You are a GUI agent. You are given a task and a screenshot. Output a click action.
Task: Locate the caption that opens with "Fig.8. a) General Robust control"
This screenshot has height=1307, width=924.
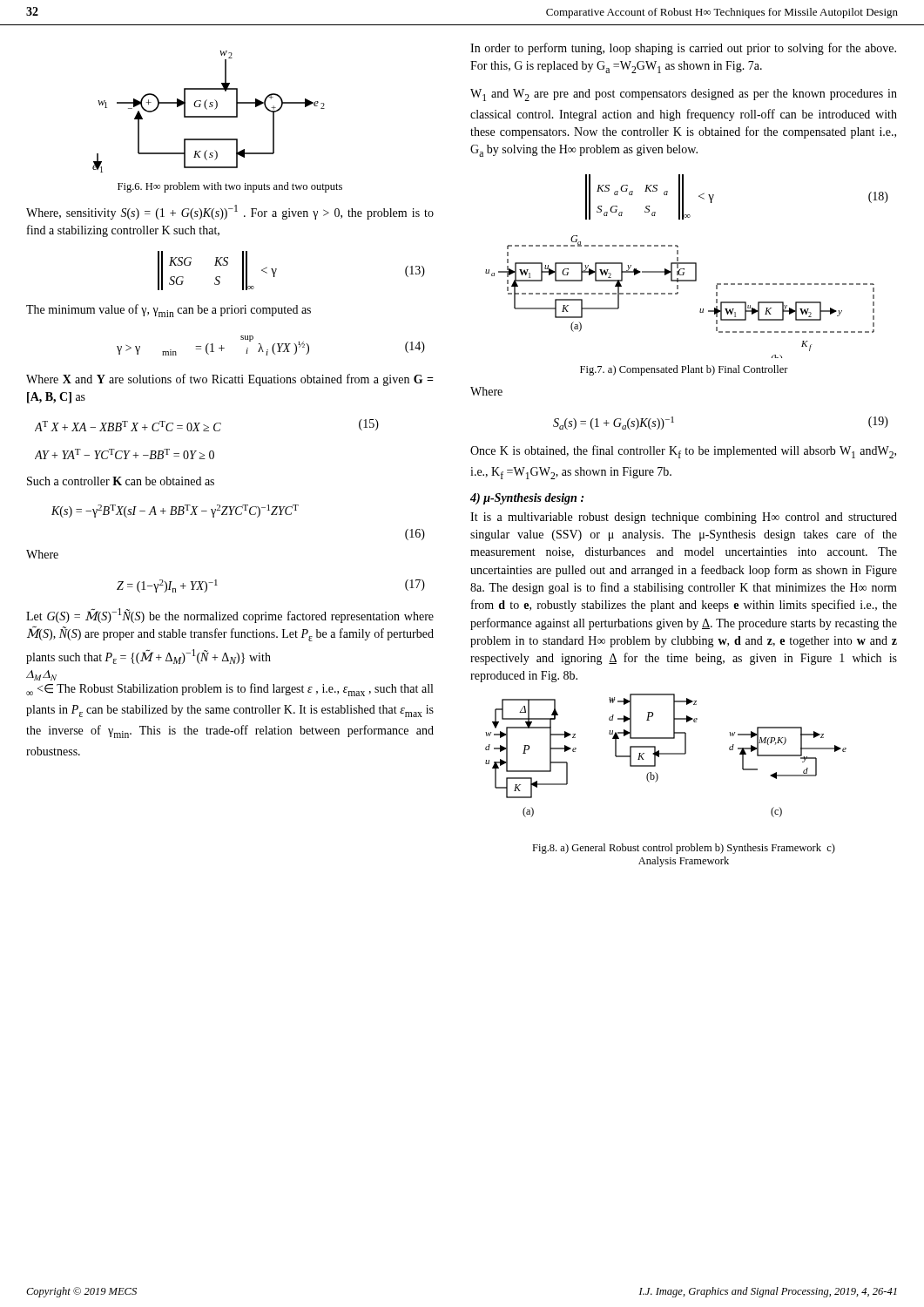(x=684, y=854)
